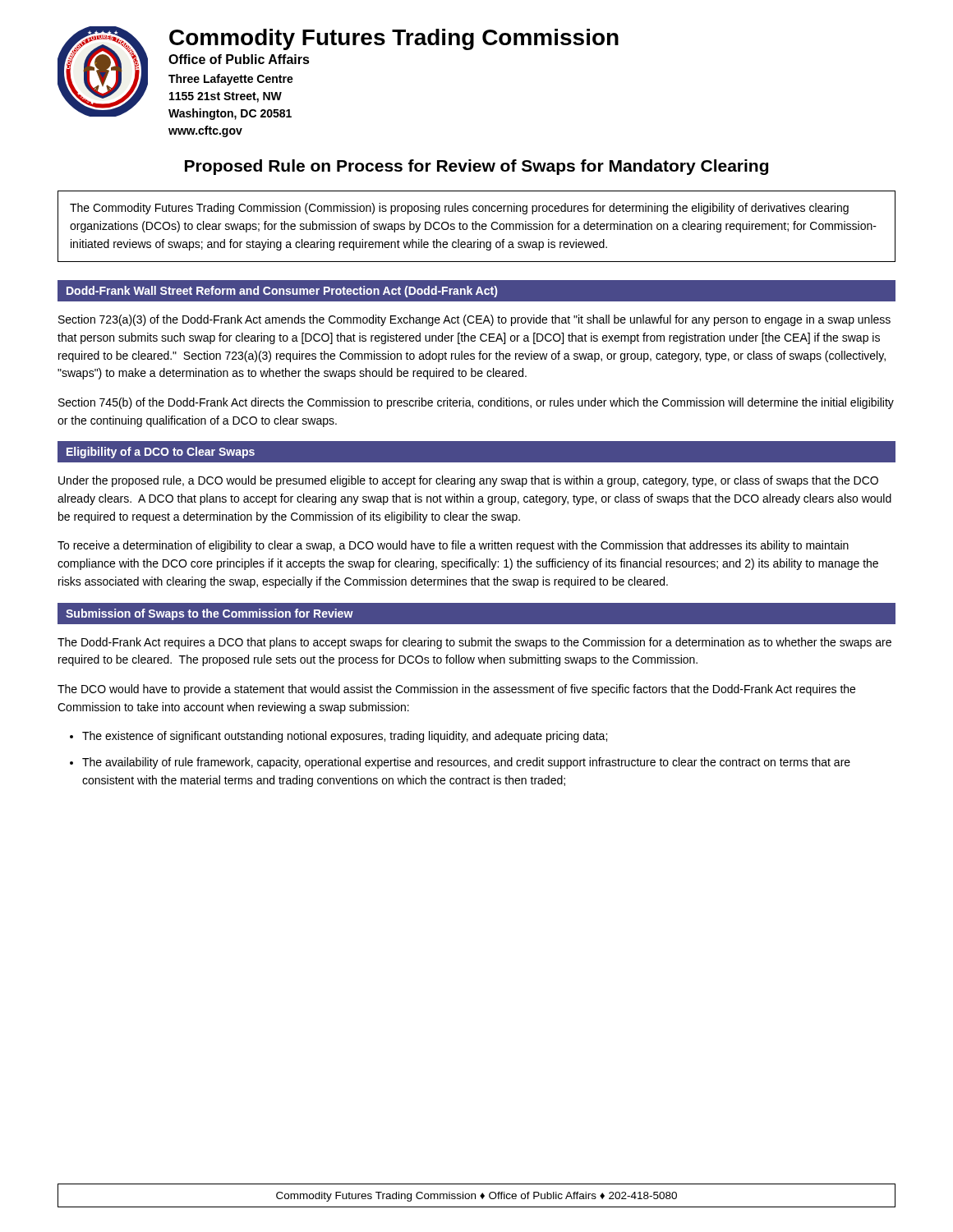
Task: Select the section header with the text "Dodd-Frank Wall Street Reform and Consumer Protection"
Action: (282, 291)
